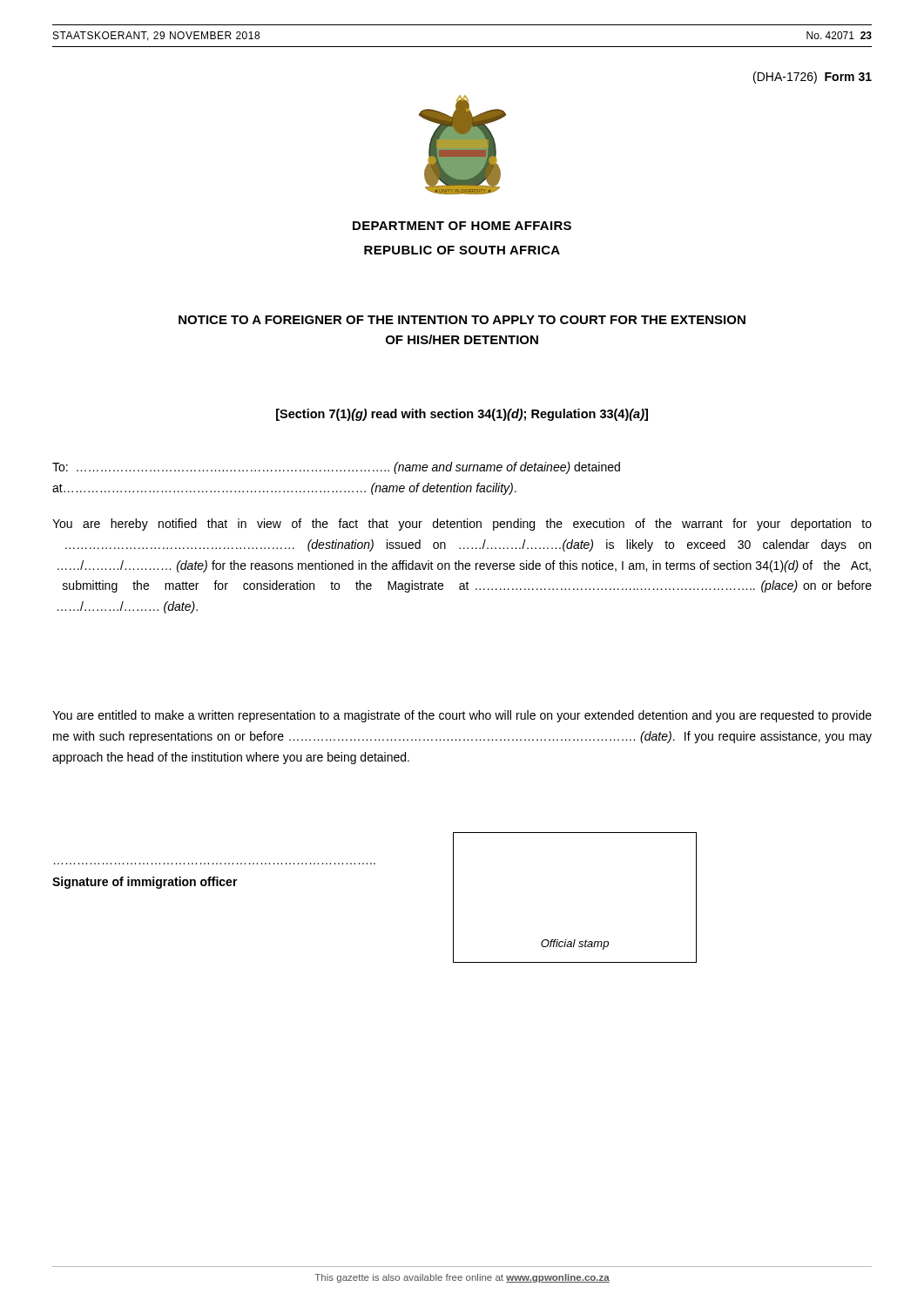Find the passage starting "NOTICE TO A FOREIGNER OF THE INTENTION TO"
The width and height of the screenshot is (924, 1307).
(462, 329)
